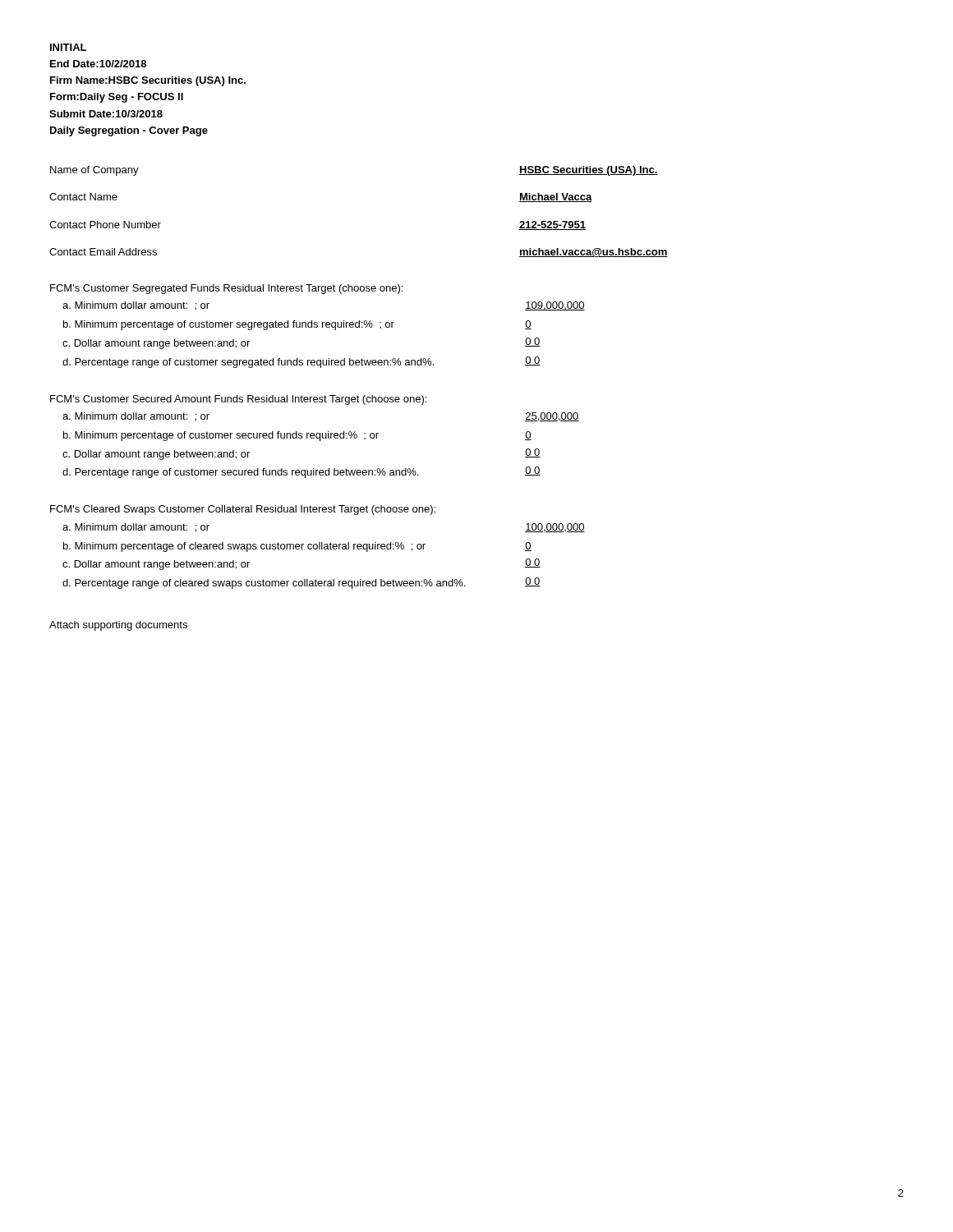
Task: Click on the text with the text "HSBC Securities (USA) Inc."
Action: pyautogui.click(x=588, y=170)
